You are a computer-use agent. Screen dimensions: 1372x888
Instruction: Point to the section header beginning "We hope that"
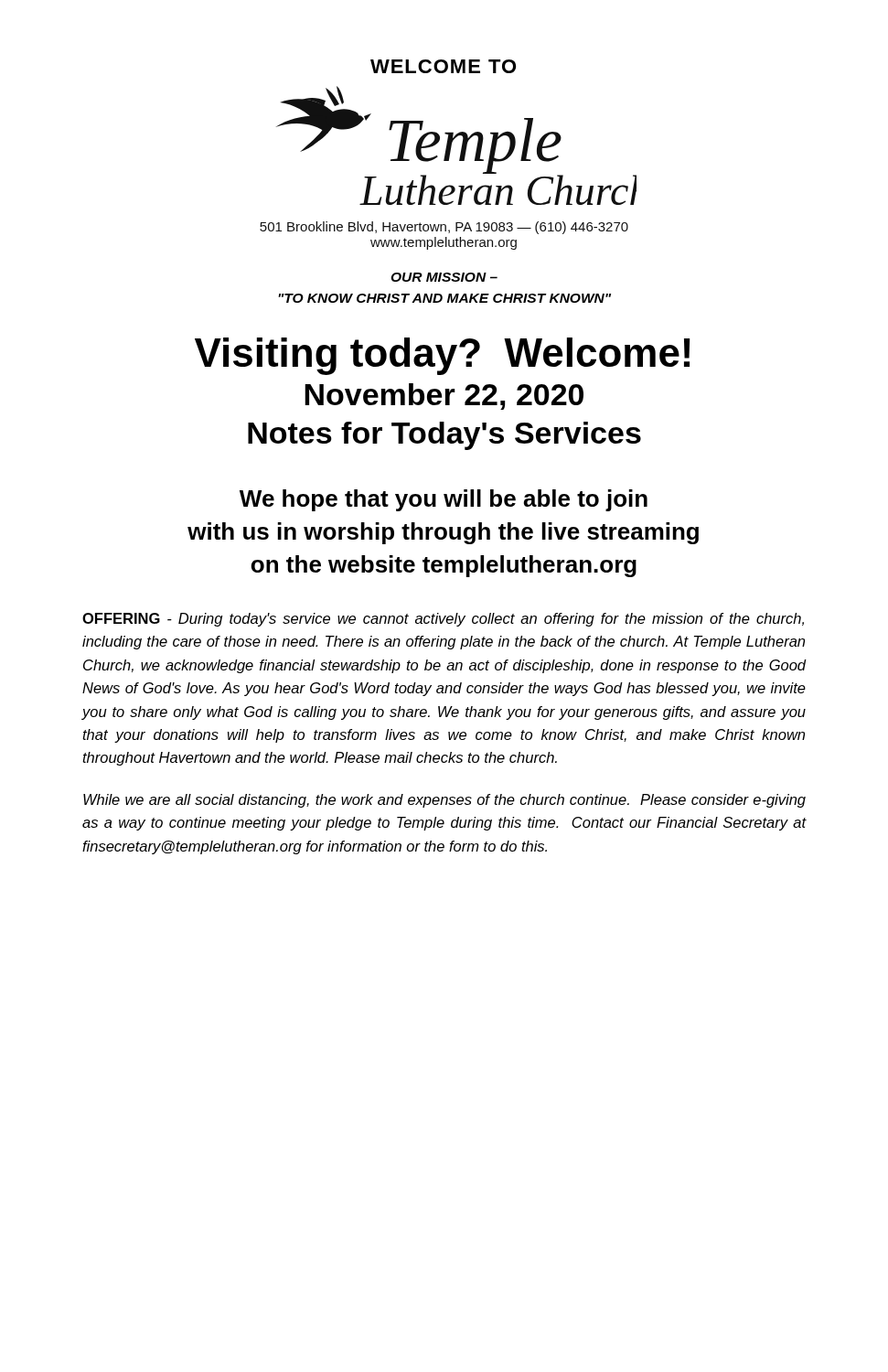[444, 532]
